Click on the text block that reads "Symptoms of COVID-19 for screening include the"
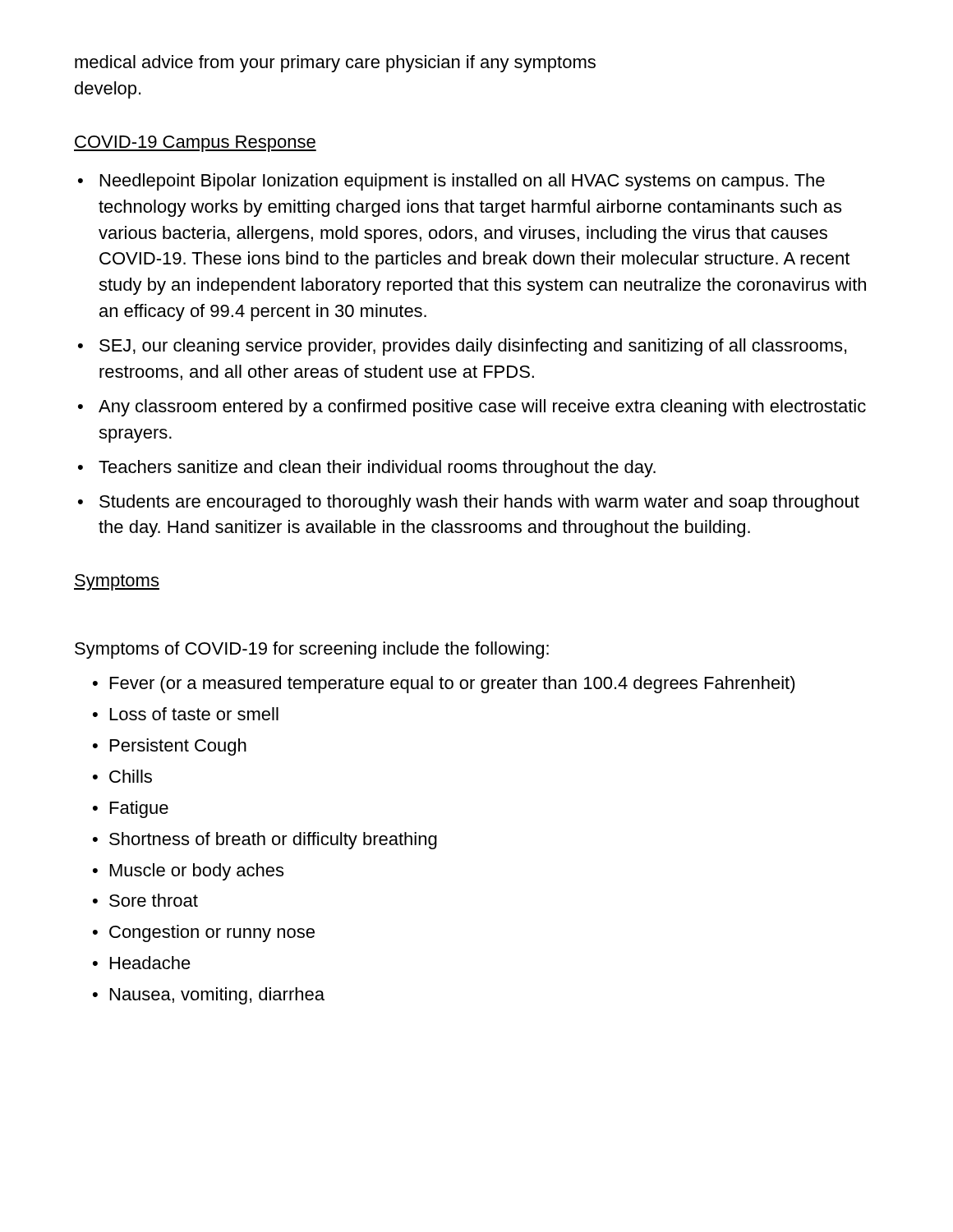This screenshot has width=953, height=1232. [312, 649]
